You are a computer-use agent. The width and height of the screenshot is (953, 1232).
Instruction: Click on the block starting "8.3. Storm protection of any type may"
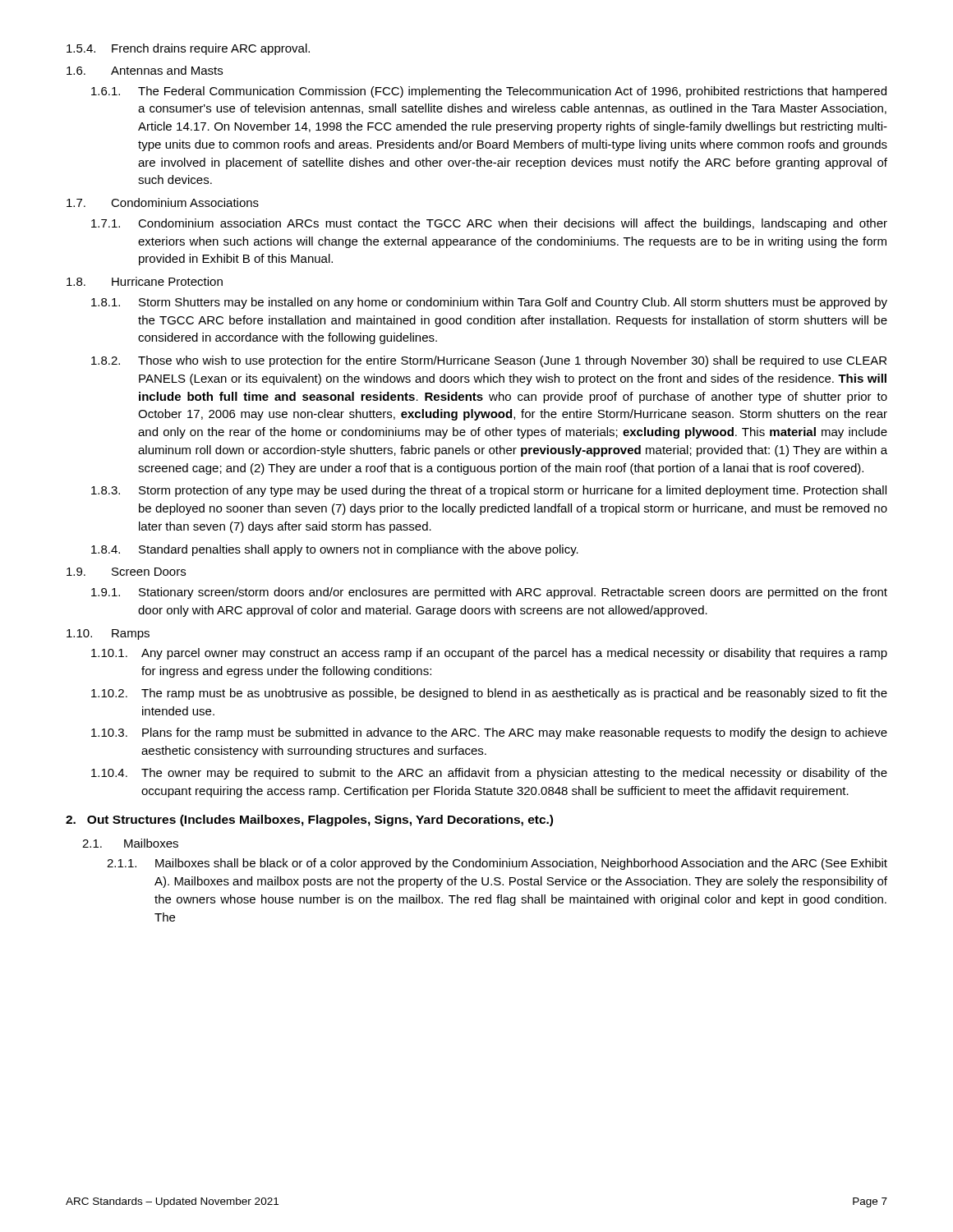click(x=489, y=508)
